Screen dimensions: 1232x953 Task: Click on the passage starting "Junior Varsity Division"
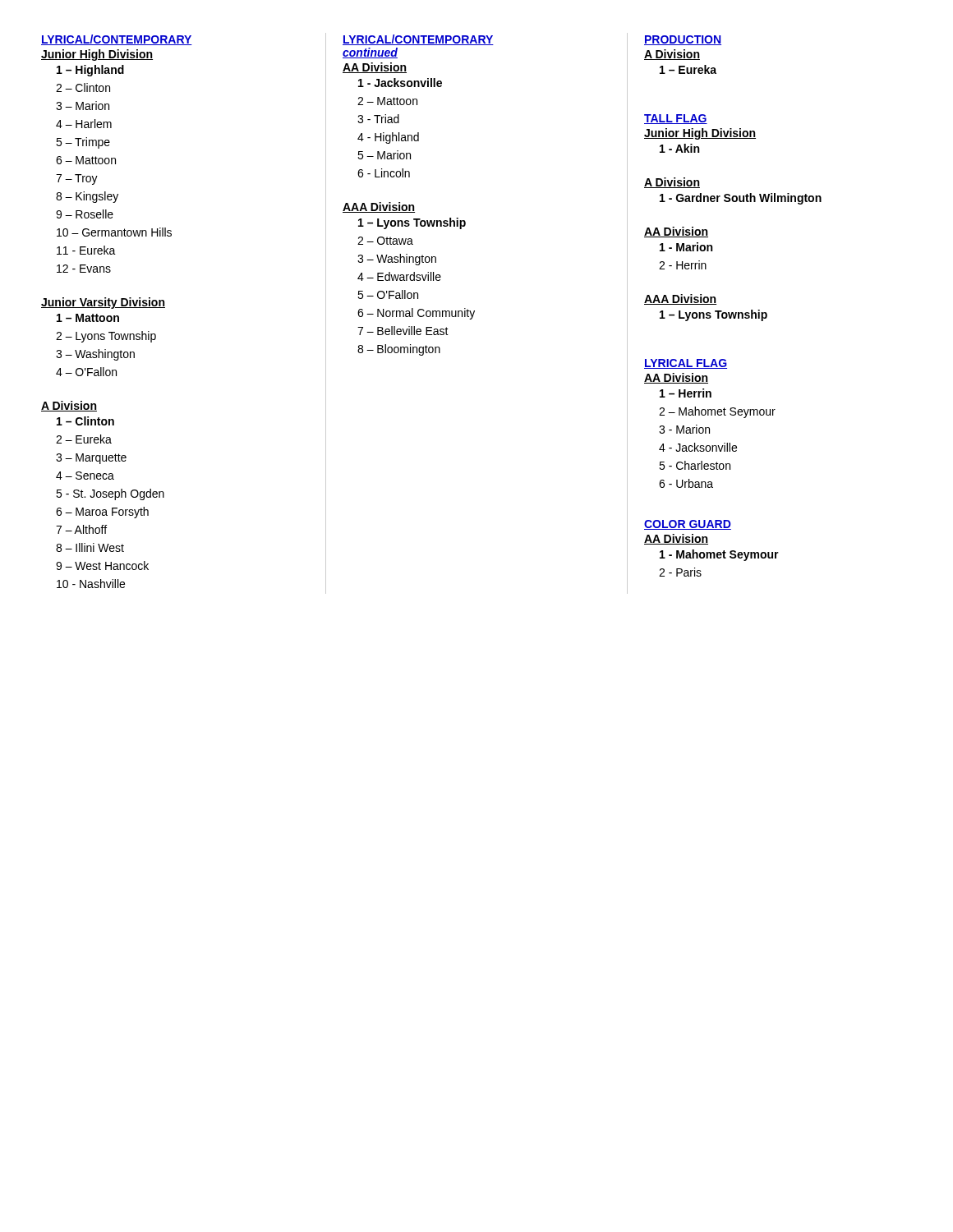(x=103, y=302)
